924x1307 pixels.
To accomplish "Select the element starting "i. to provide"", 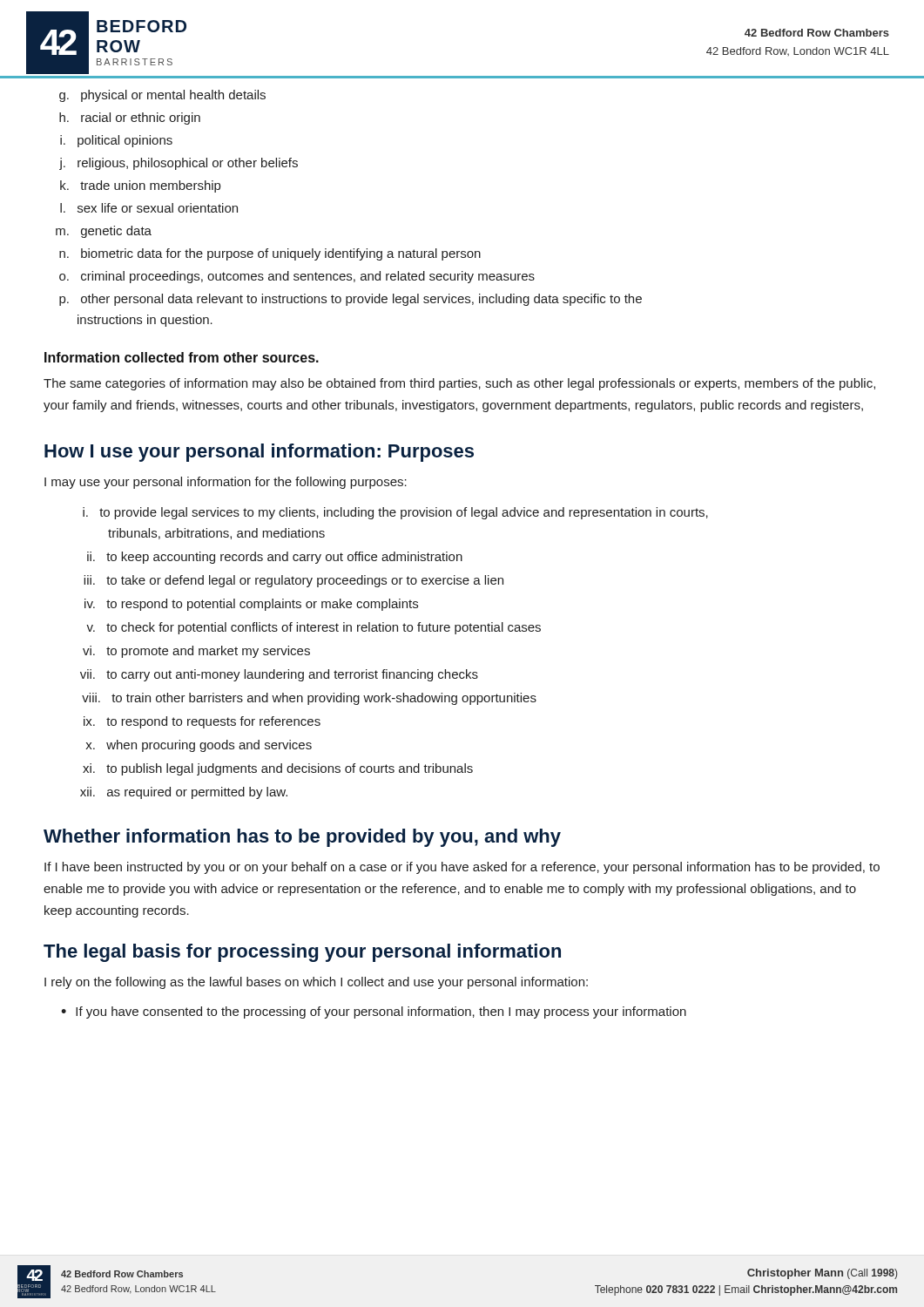I will coord(389,521).
